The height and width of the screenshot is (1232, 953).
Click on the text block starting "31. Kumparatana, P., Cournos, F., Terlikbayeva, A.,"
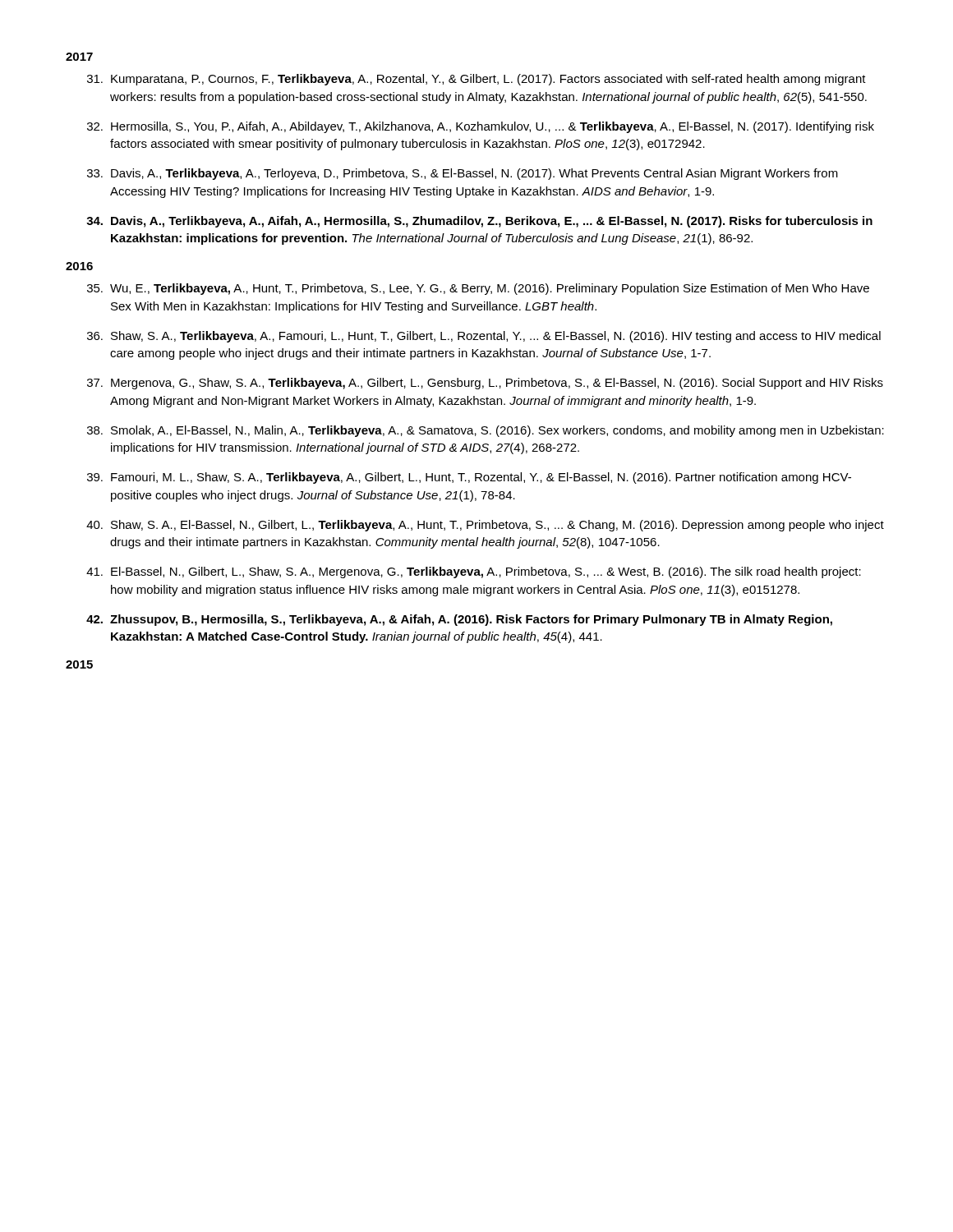click(476, 88)
